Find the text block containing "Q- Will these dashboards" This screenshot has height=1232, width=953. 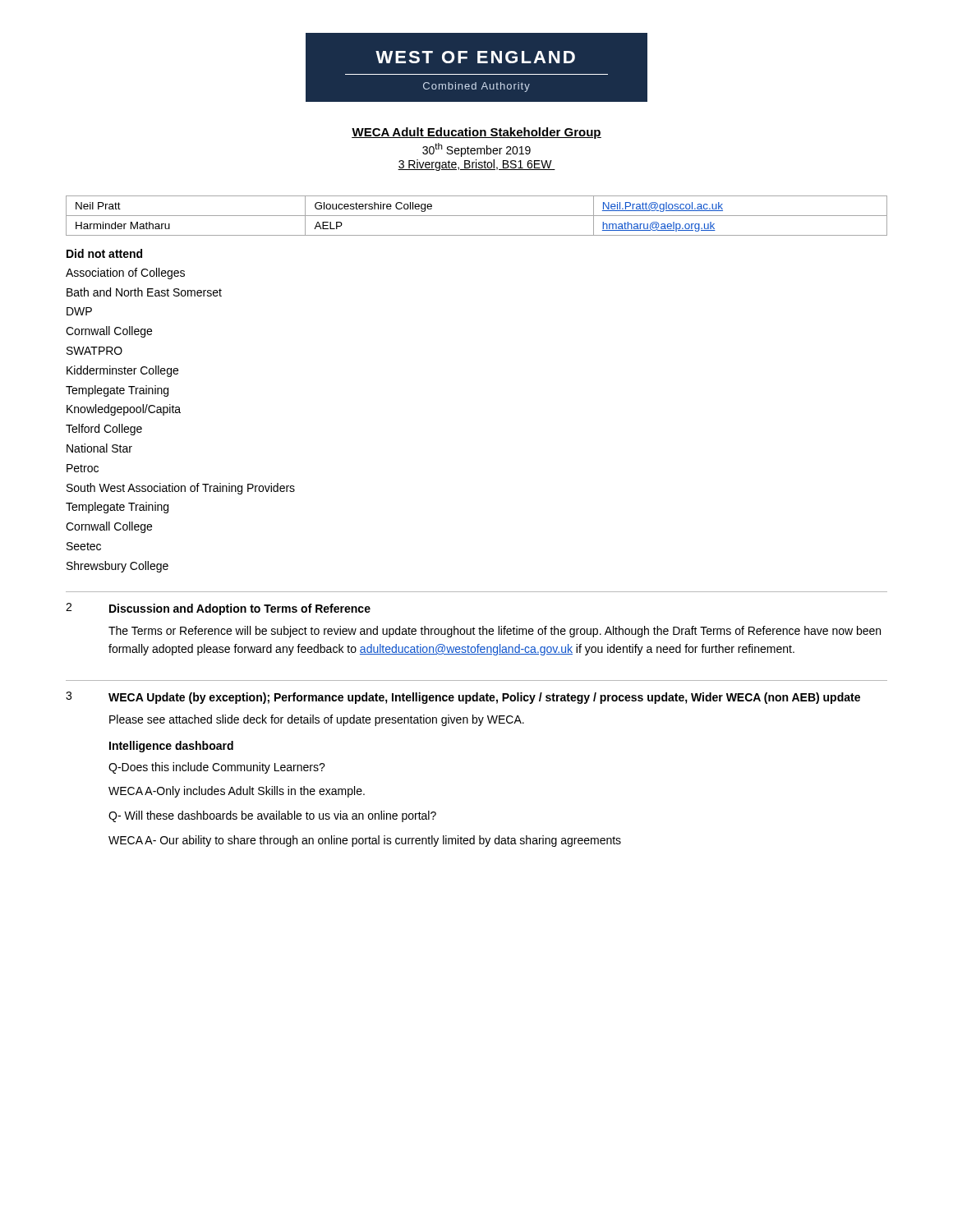coord(272,816)
